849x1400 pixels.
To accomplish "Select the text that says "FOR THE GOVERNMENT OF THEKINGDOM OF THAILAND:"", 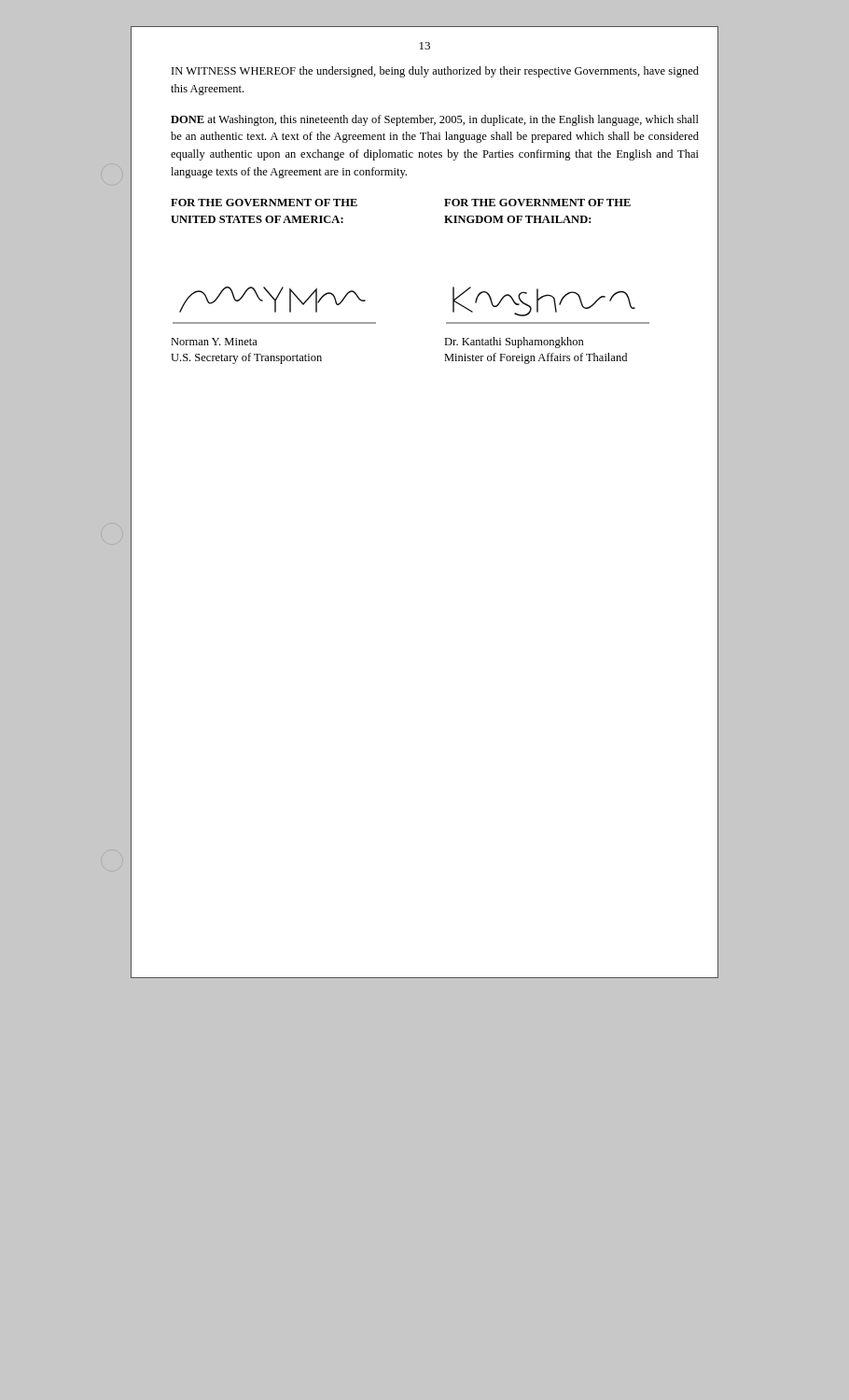I will click(538, 211).
